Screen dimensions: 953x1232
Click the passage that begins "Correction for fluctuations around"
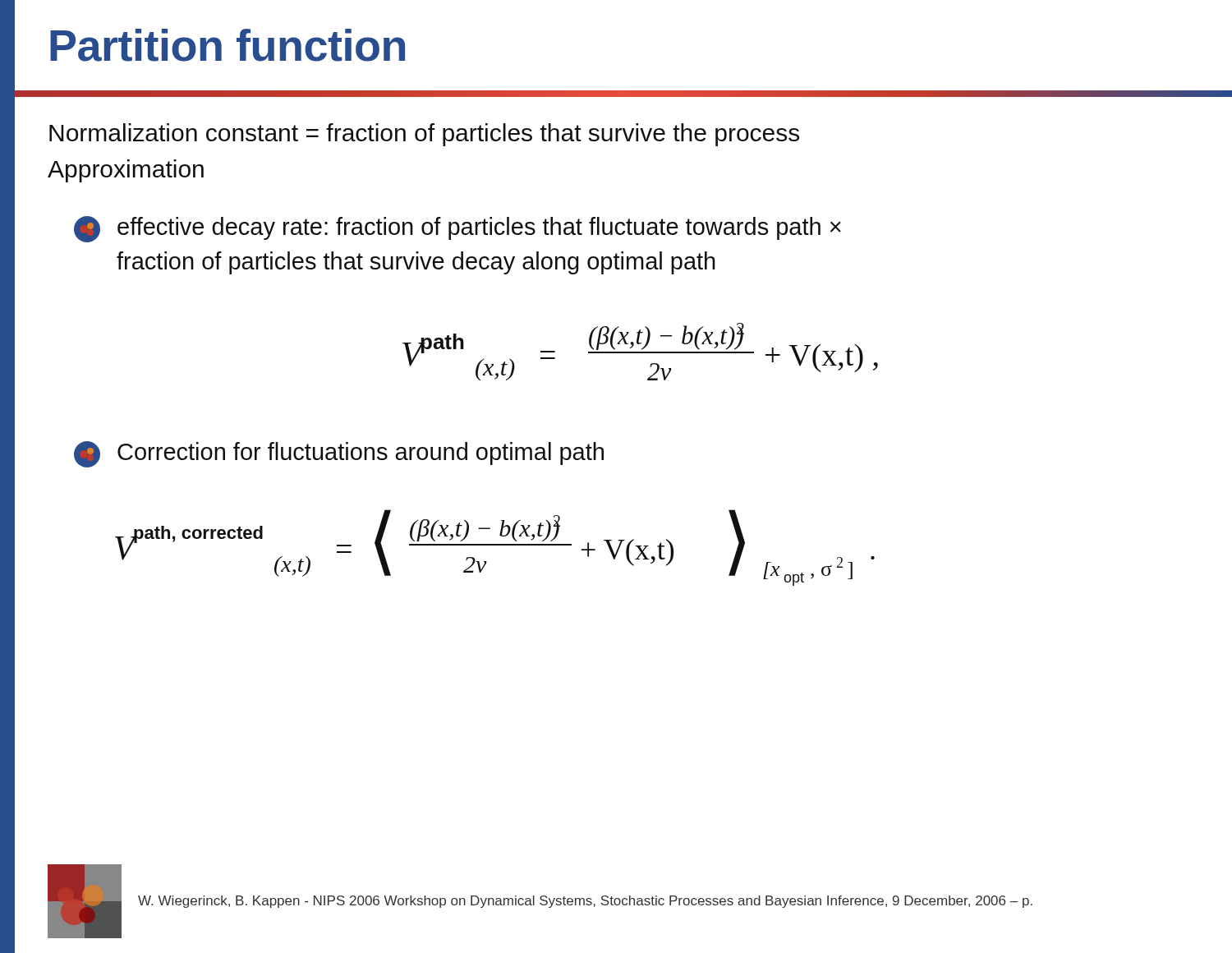[339, 452]
